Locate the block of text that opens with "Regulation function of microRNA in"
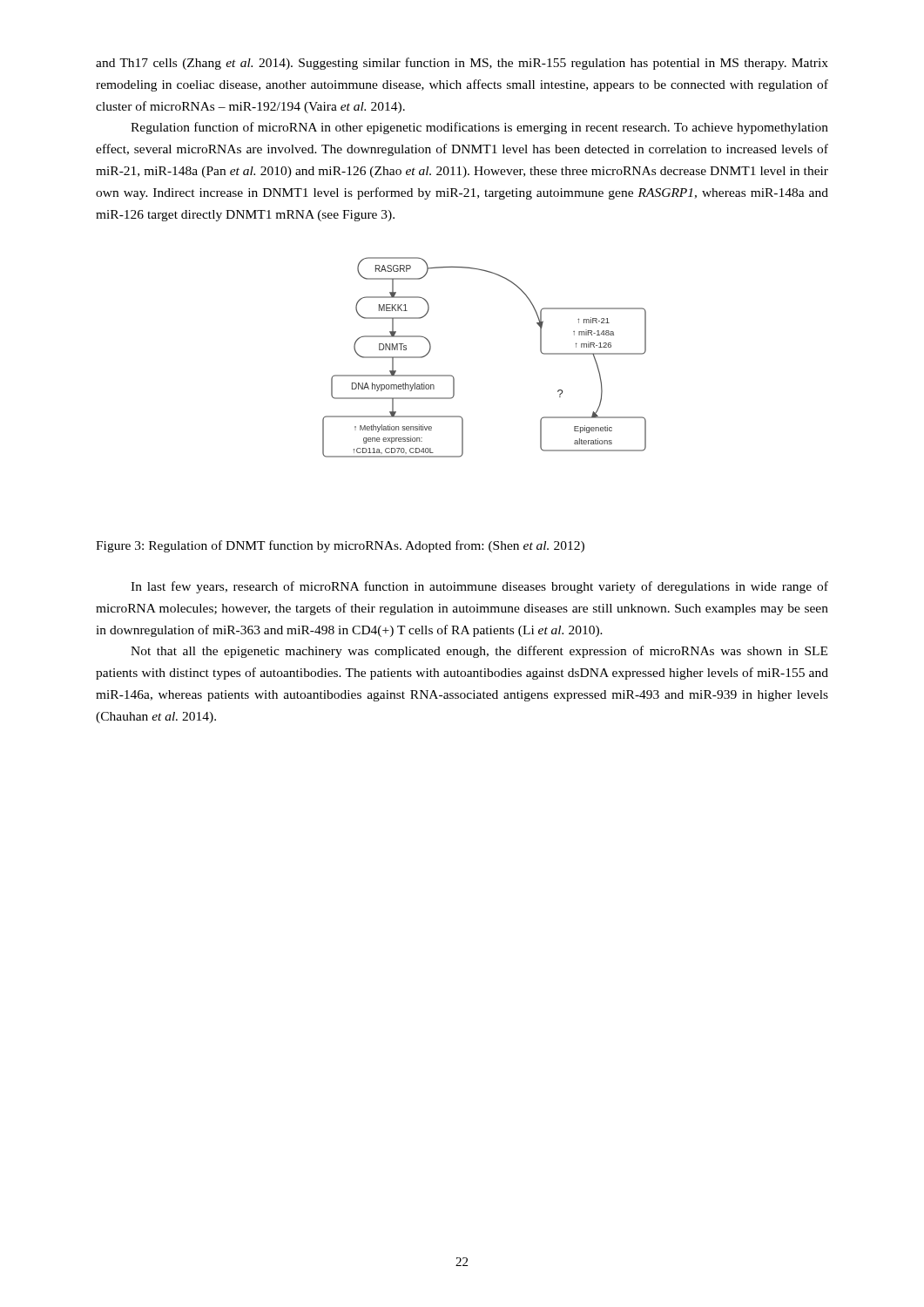Viewport: 924px width, 1307px height. [x=462, y=171]
